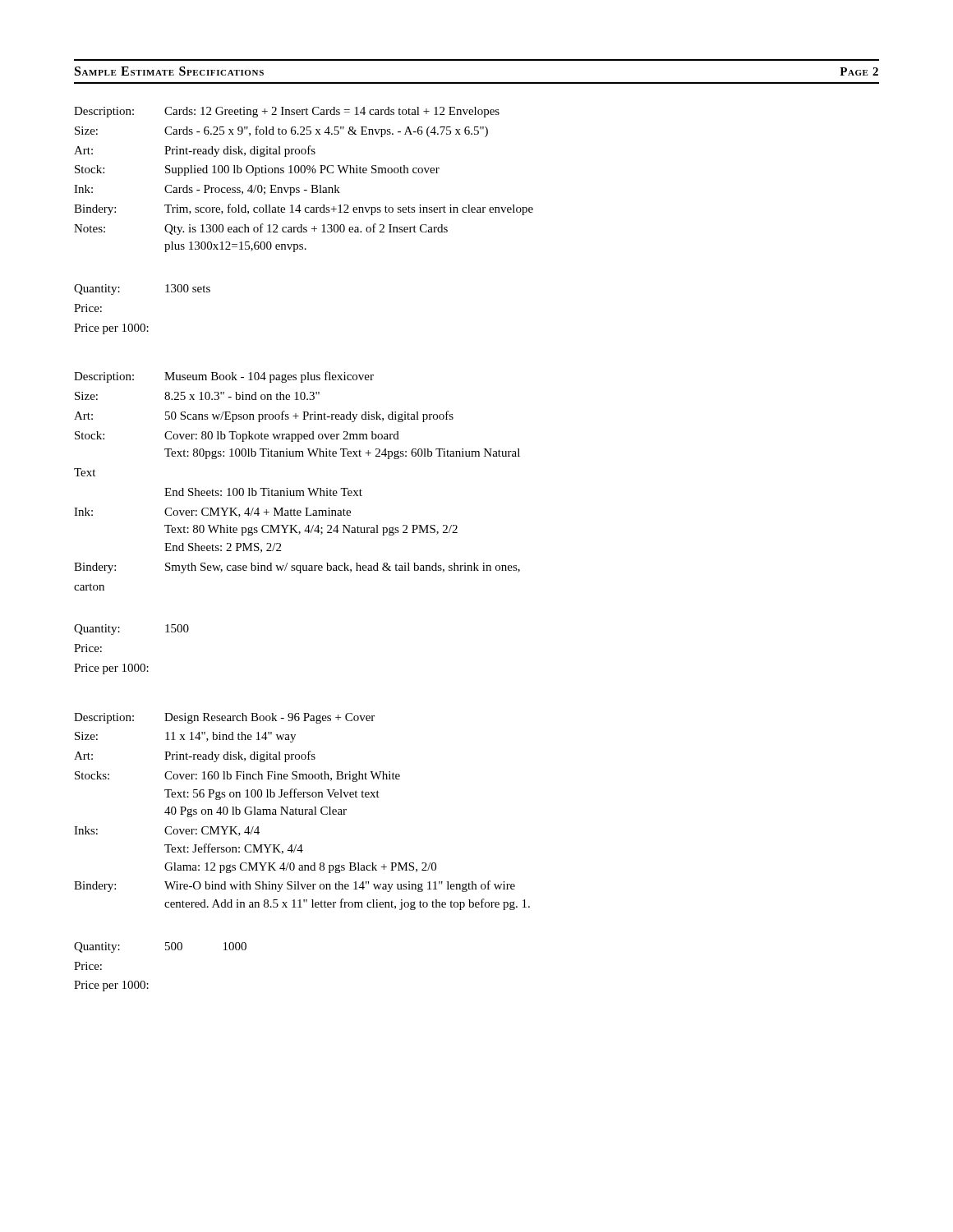This screenshot has height=1232, width=953.
Task: Locate the text that says "Quantity: 1300 sets Price: Price per 1000:"
Action: tap(87, 290)
